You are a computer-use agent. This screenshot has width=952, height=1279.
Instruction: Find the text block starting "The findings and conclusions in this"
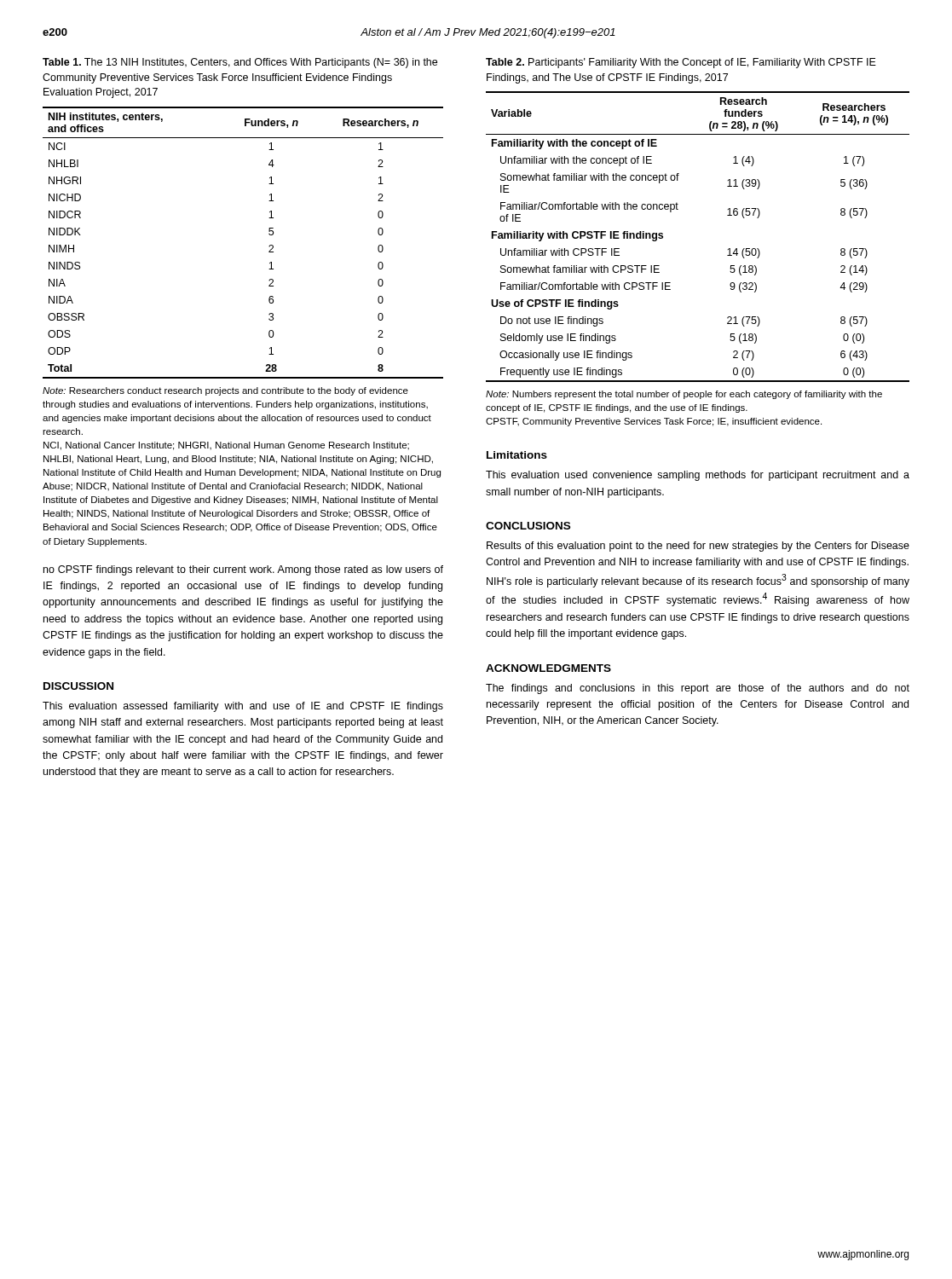click(x=698, y=704)
